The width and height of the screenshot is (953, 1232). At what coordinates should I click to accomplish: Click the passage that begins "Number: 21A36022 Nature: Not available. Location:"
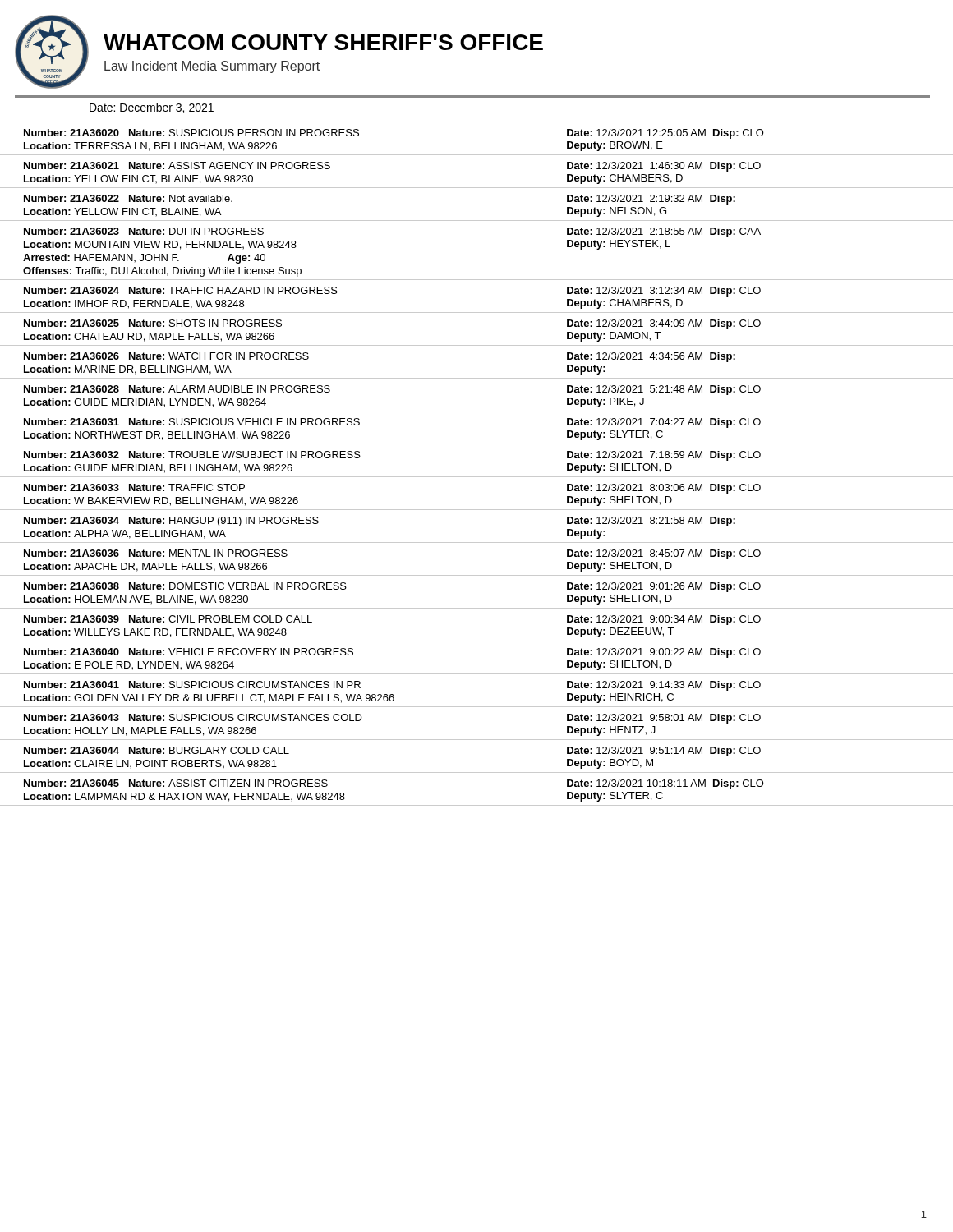140,199
